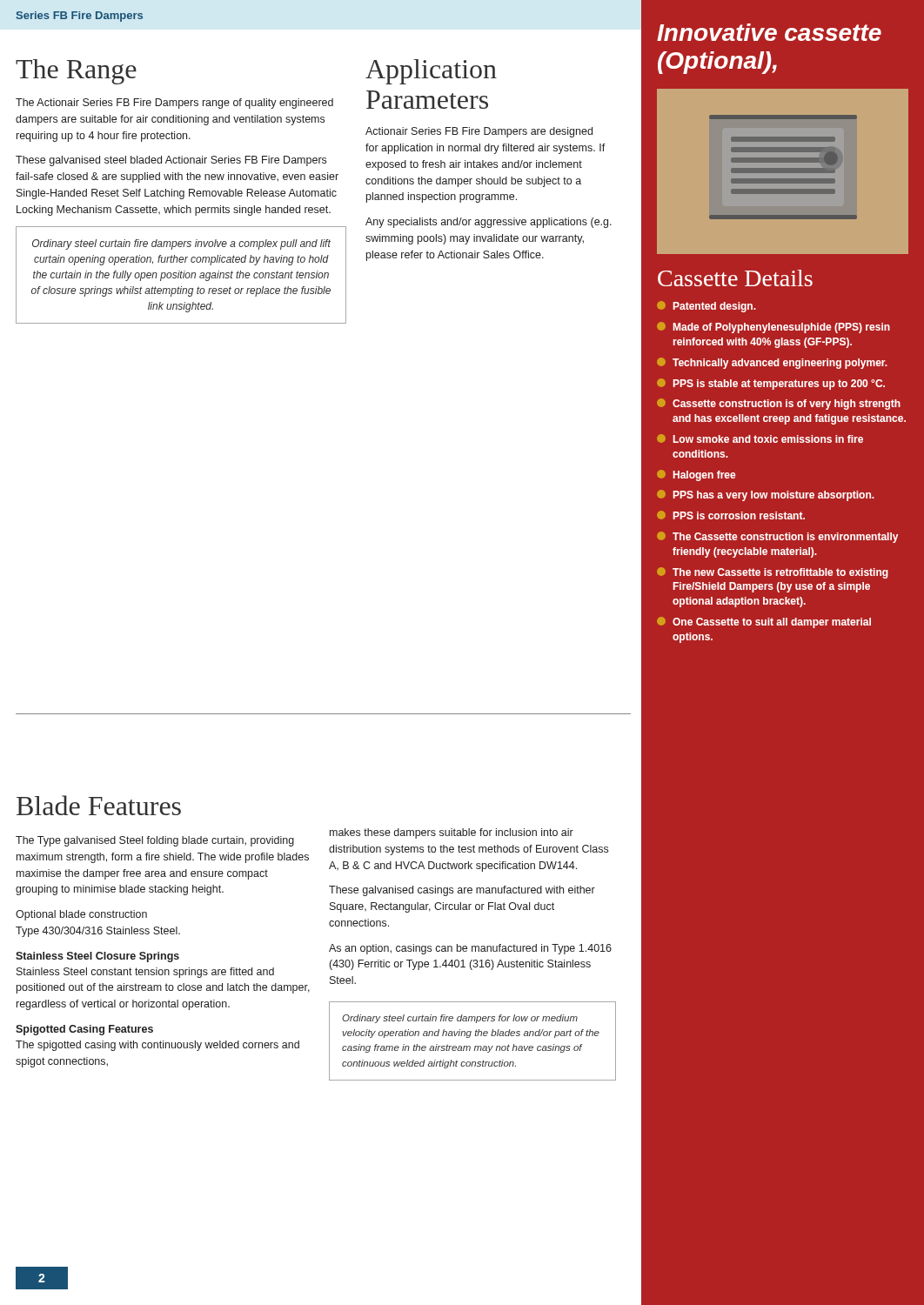Find the list item that says "Halogen free"
This screenshot has width=924, height=1305.
[696, 475]
